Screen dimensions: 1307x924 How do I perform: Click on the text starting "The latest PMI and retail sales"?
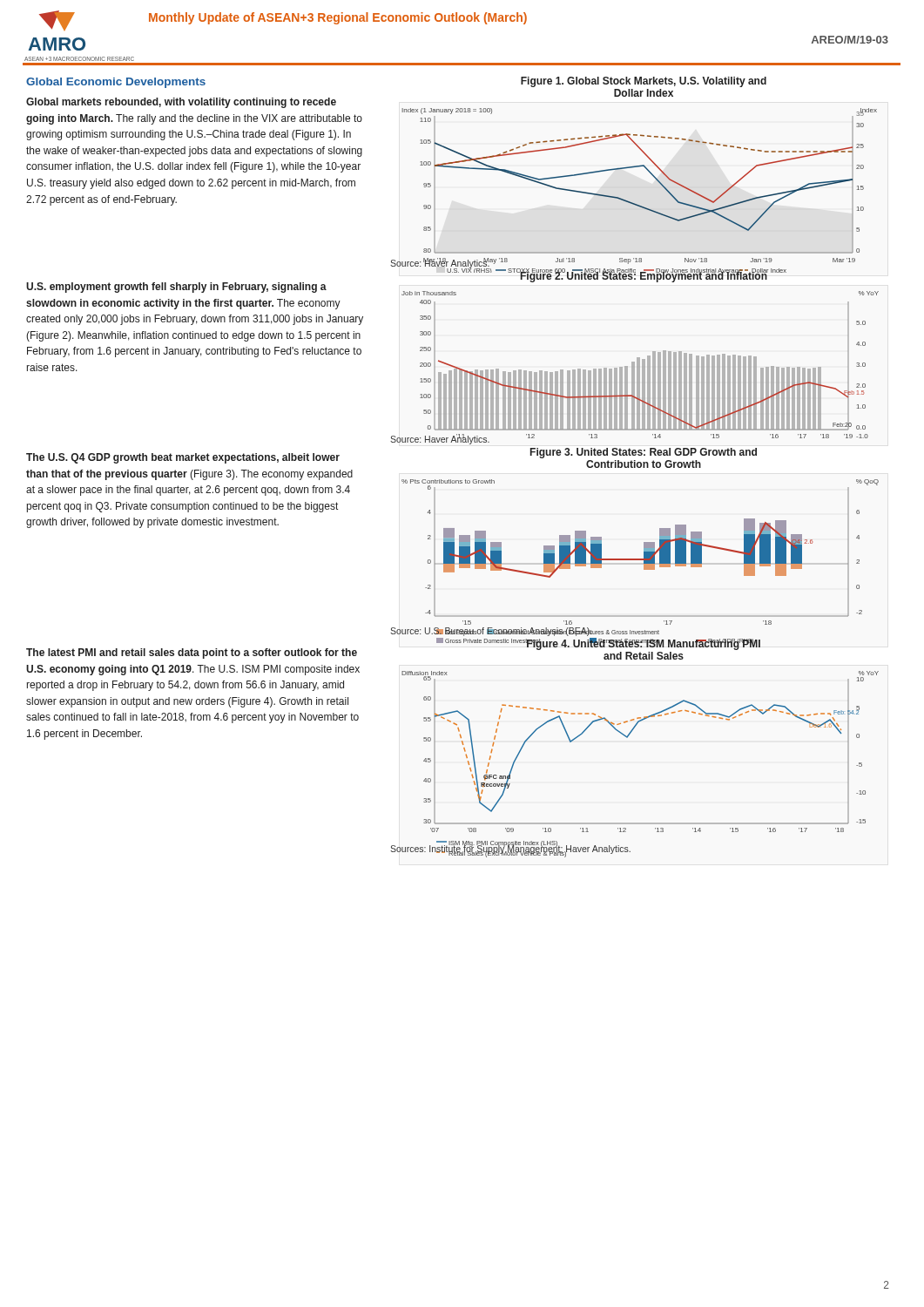point(193,693)
